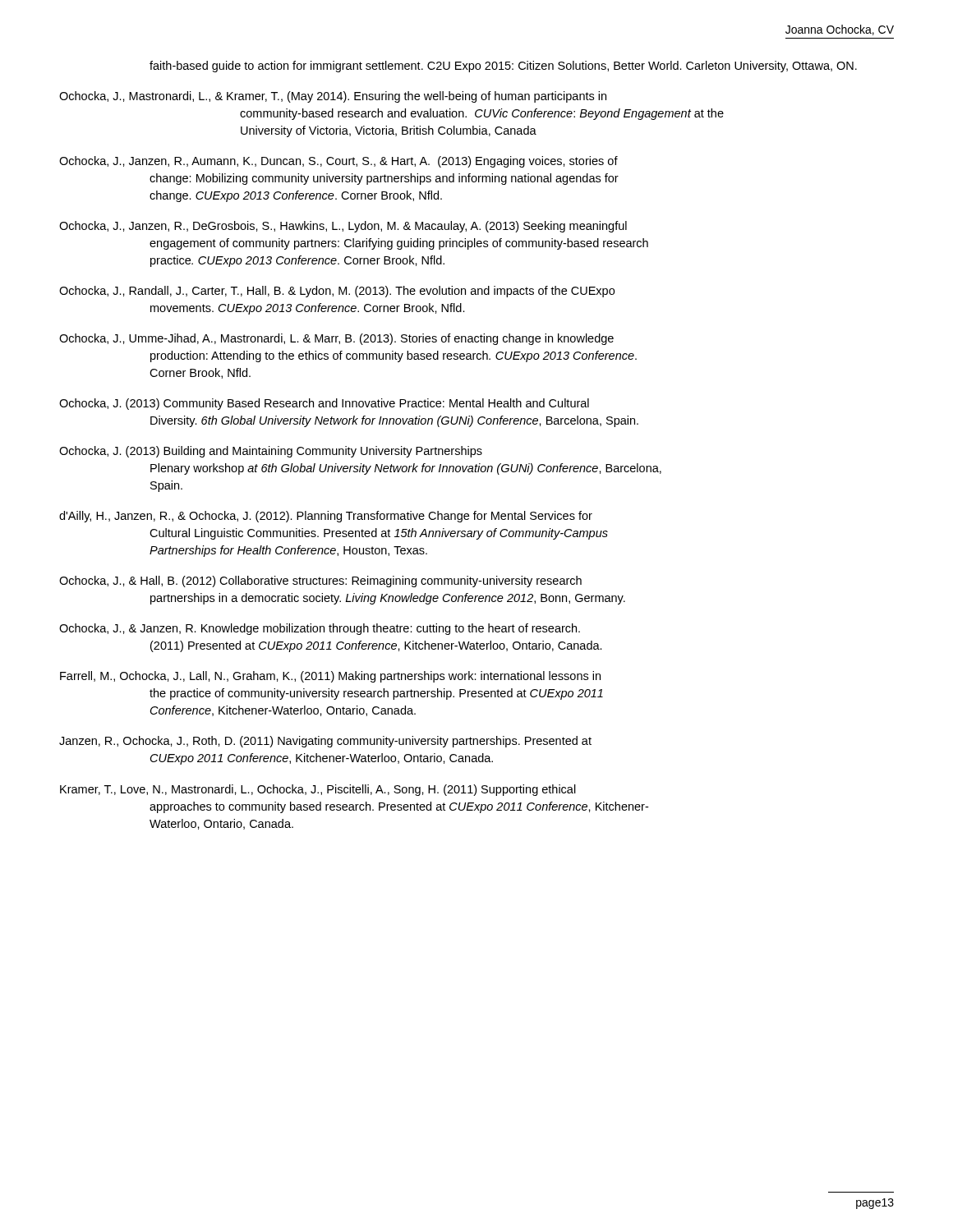
Task: Locate the list item containing "Kramer, T., Love, N., Mastronardi, L., Ochocka, J.,"
Action: click(476, 807)
